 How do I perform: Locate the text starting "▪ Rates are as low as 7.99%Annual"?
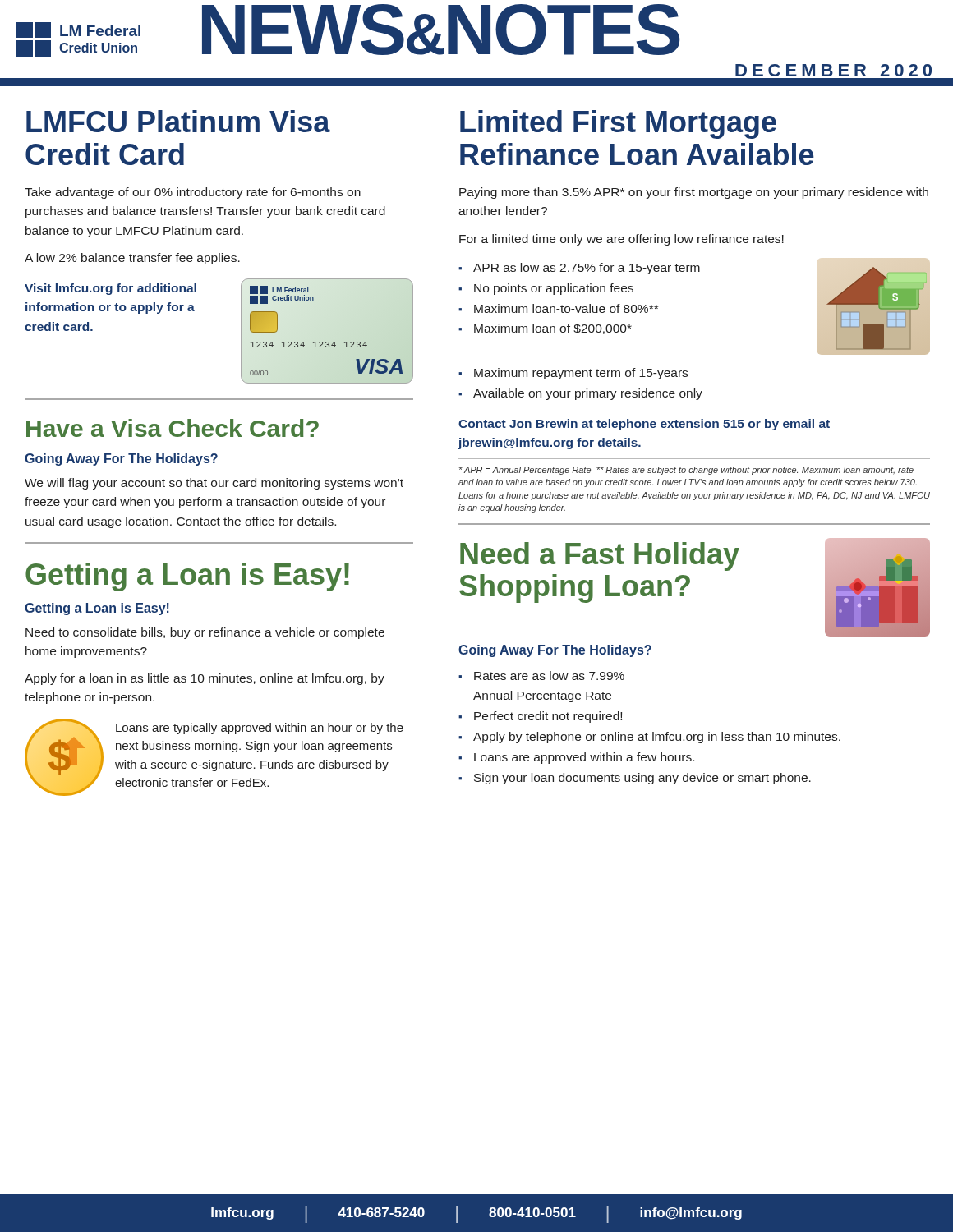(x=542, y=685)
